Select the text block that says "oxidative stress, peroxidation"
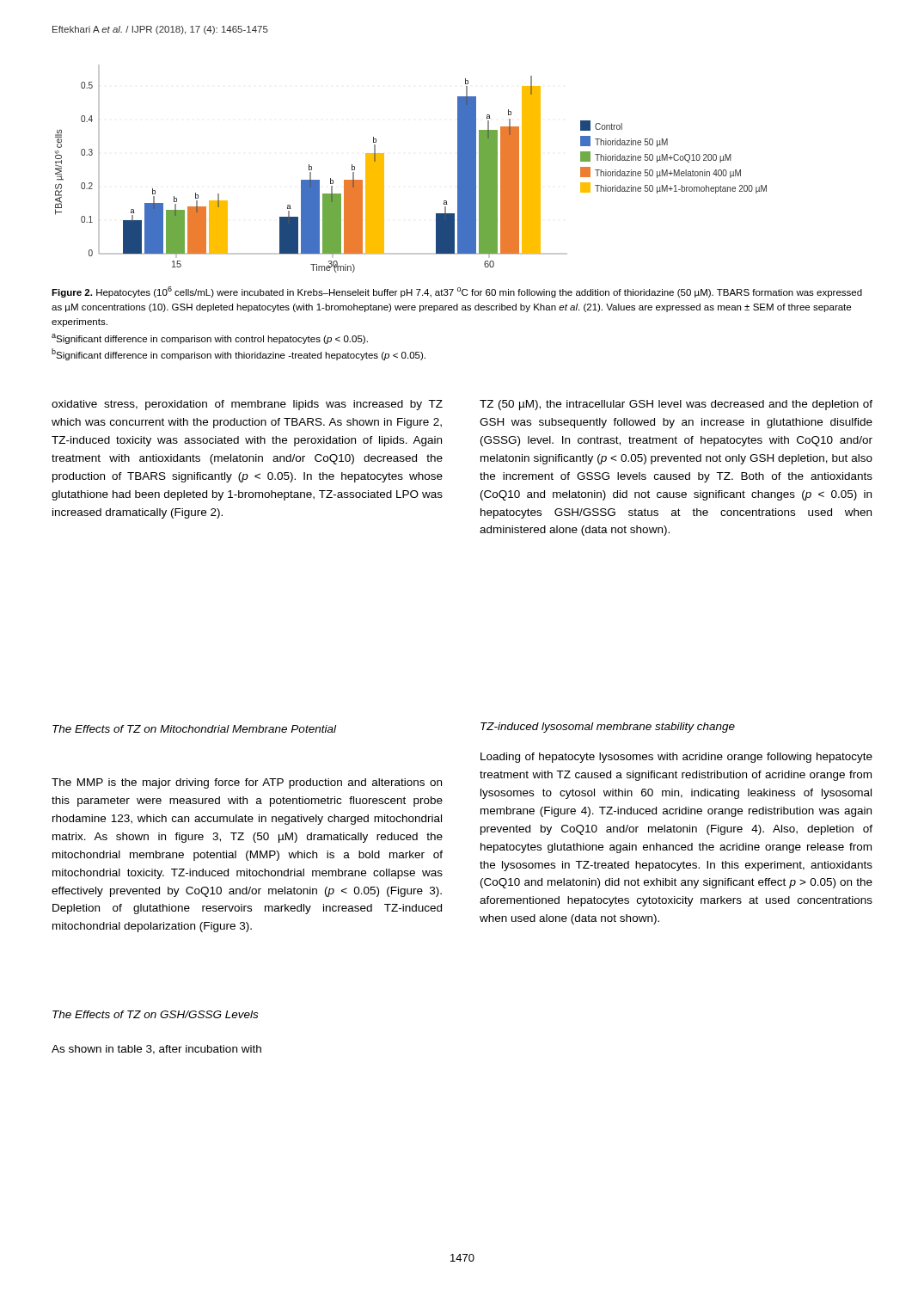The image size is (924, 1290). [247, 458]
